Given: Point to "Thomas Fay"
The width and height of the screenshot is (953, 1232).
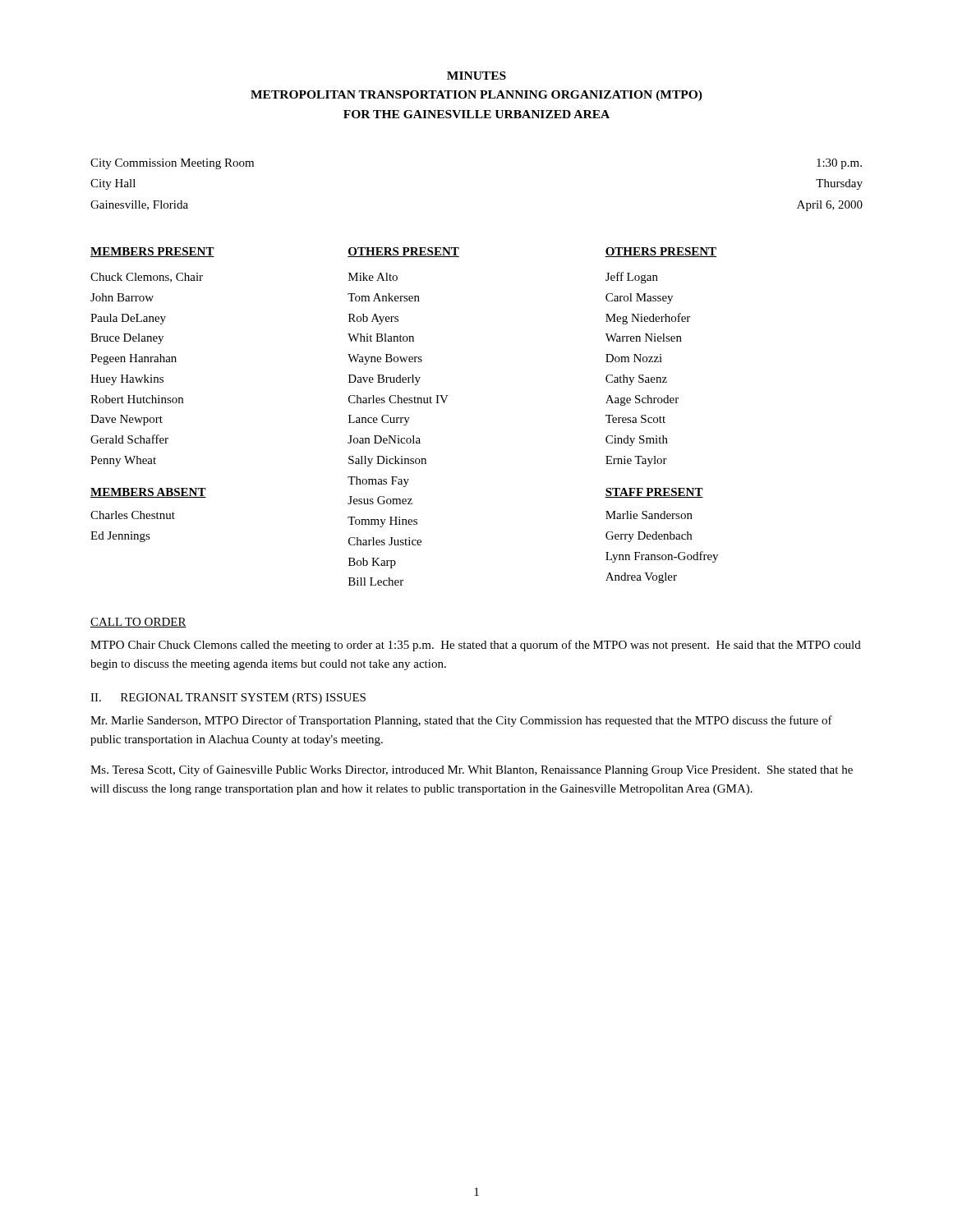Looking at the screenshot, I should click(378, 480).
